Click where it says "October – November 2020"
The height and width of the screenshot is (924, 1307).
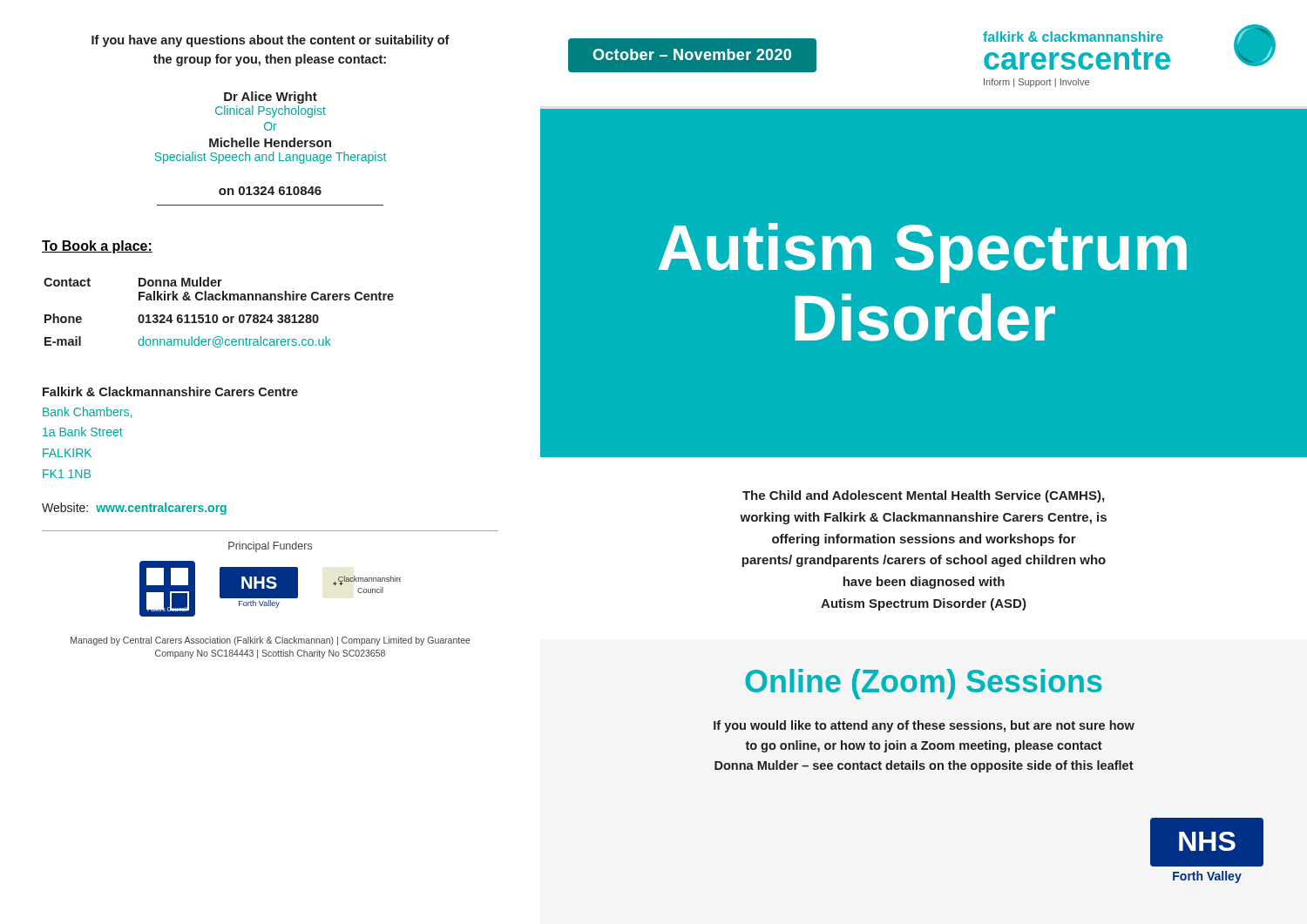tap(692, 54)
